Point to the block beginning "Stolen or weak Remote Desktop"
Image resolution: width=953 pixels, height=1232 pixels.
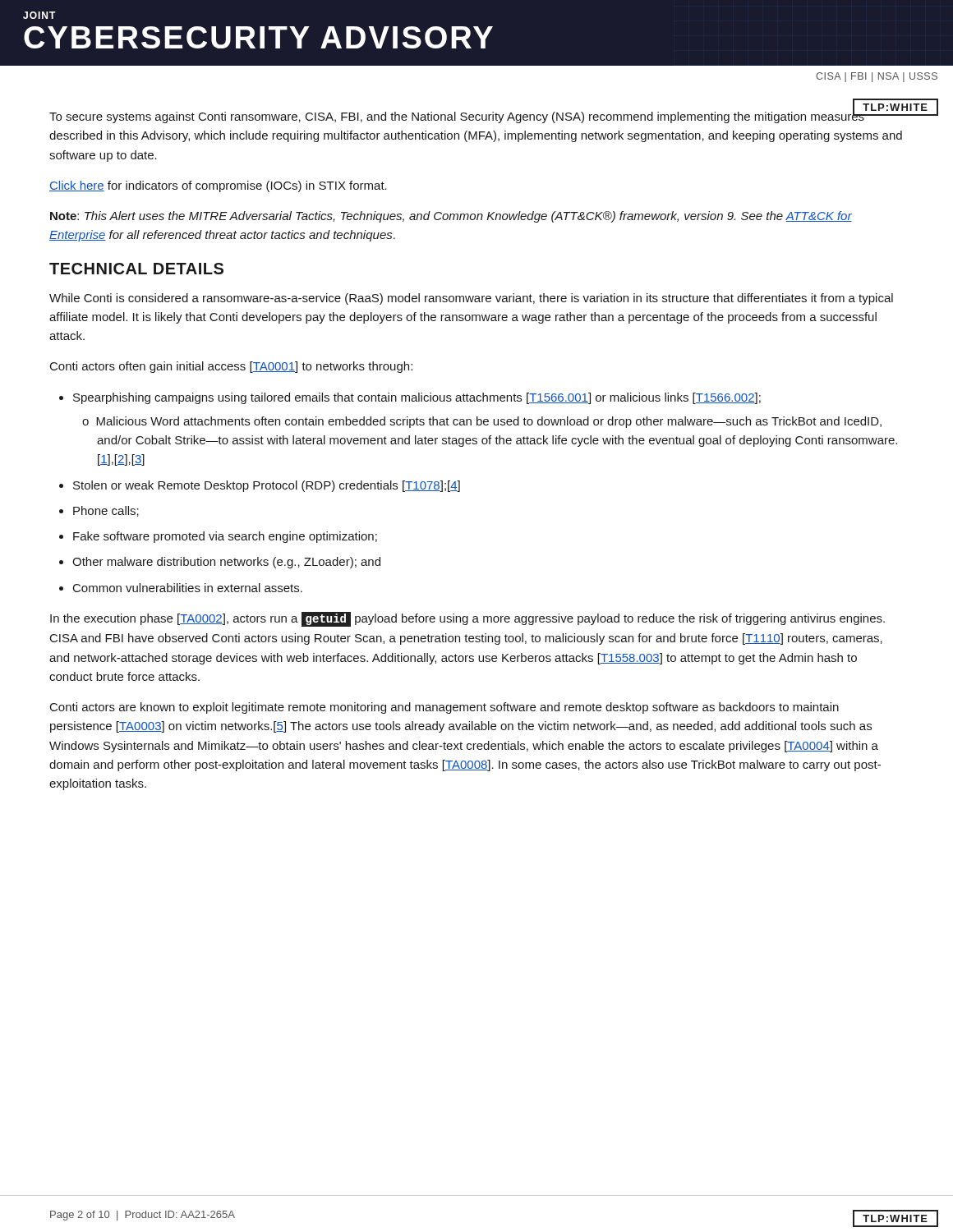coord(267,485)
